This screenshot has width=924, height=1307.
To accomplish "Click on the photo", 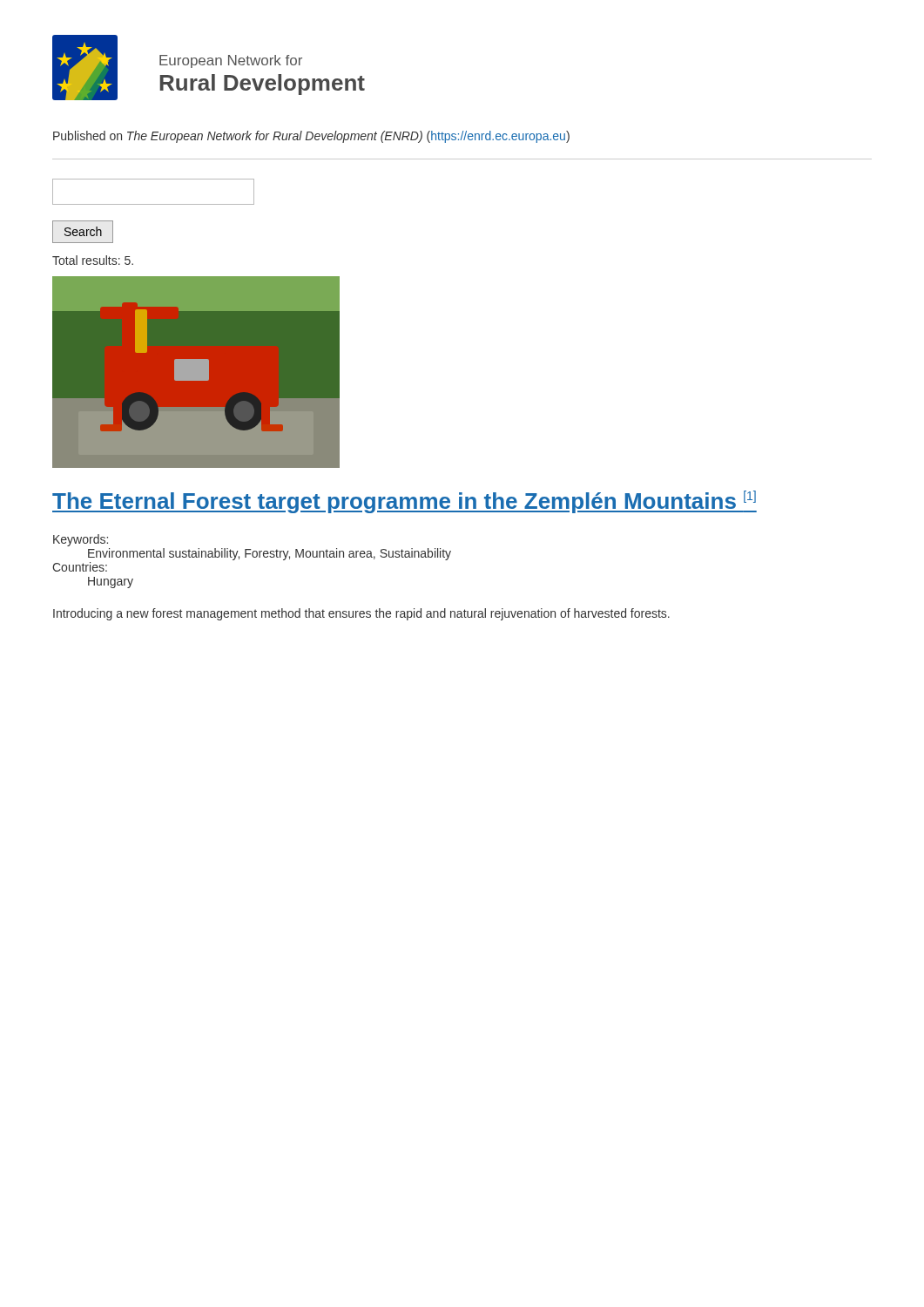I will pos(462,372).
